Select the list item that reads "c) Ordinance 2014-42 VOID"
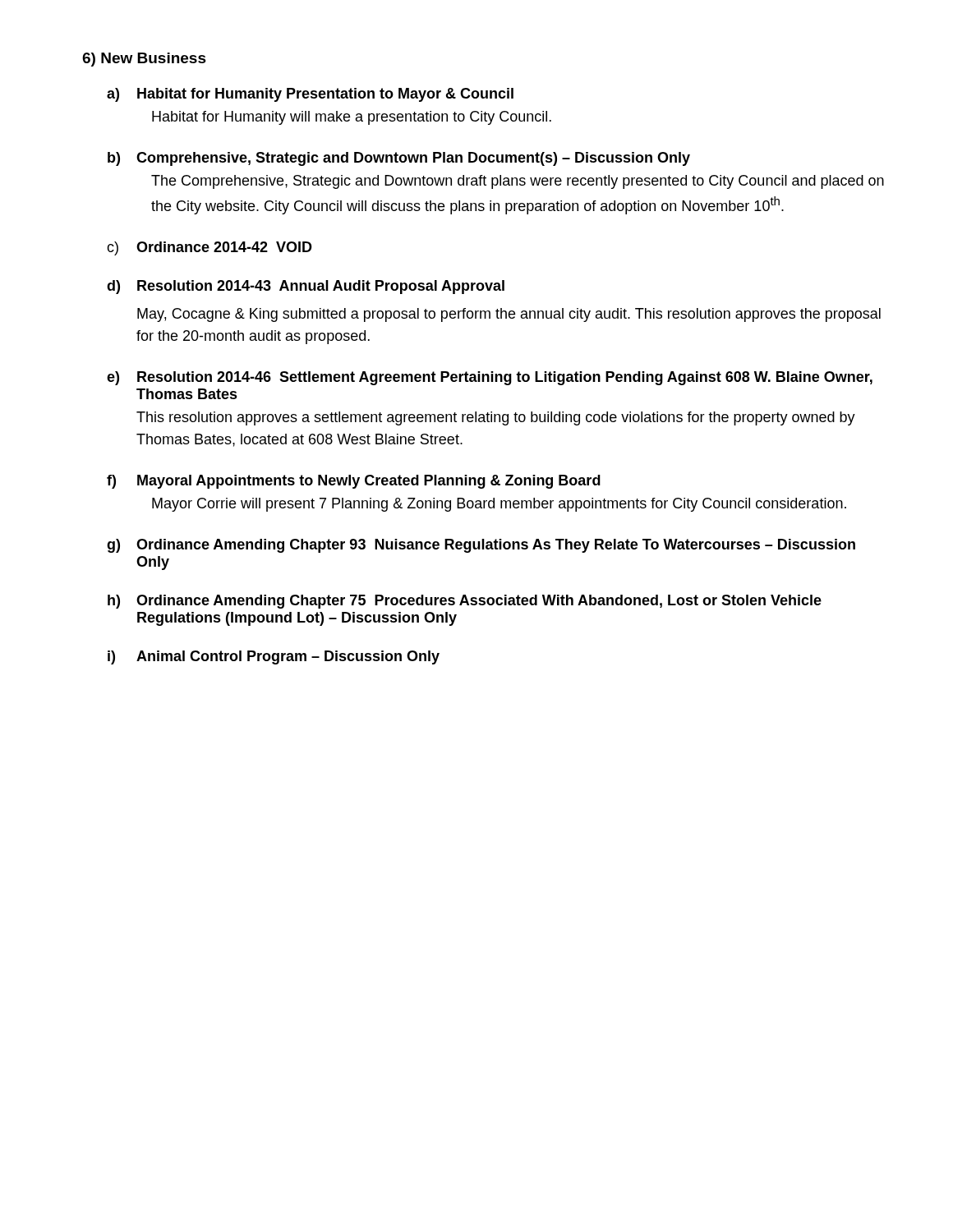The width and height of the screenshot is (953, 1232). click(209, 248)
